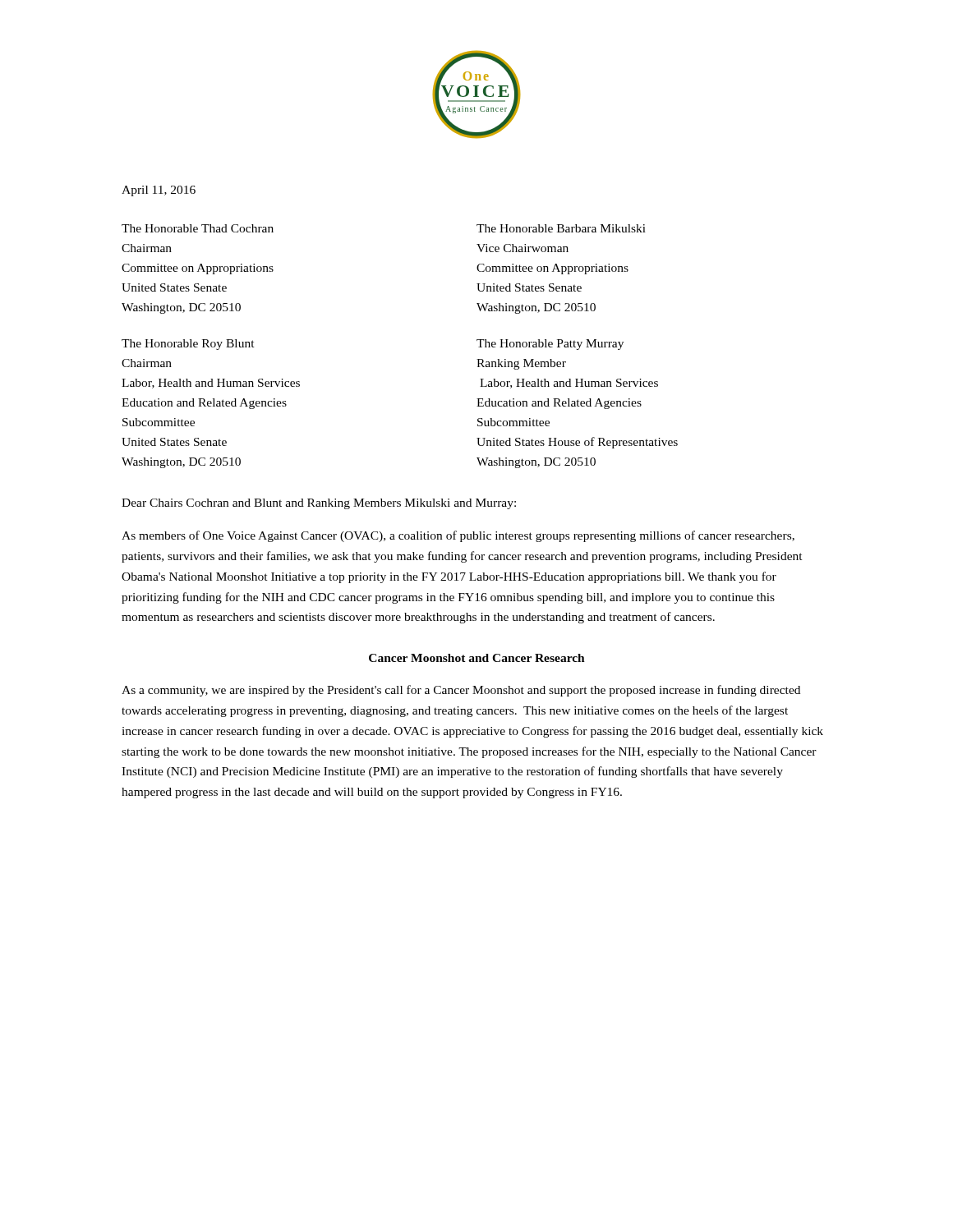This screenshot has height=1232, width=953.
Task: Click on the region starting "As a community, we are"
Action: click(472, 741)
